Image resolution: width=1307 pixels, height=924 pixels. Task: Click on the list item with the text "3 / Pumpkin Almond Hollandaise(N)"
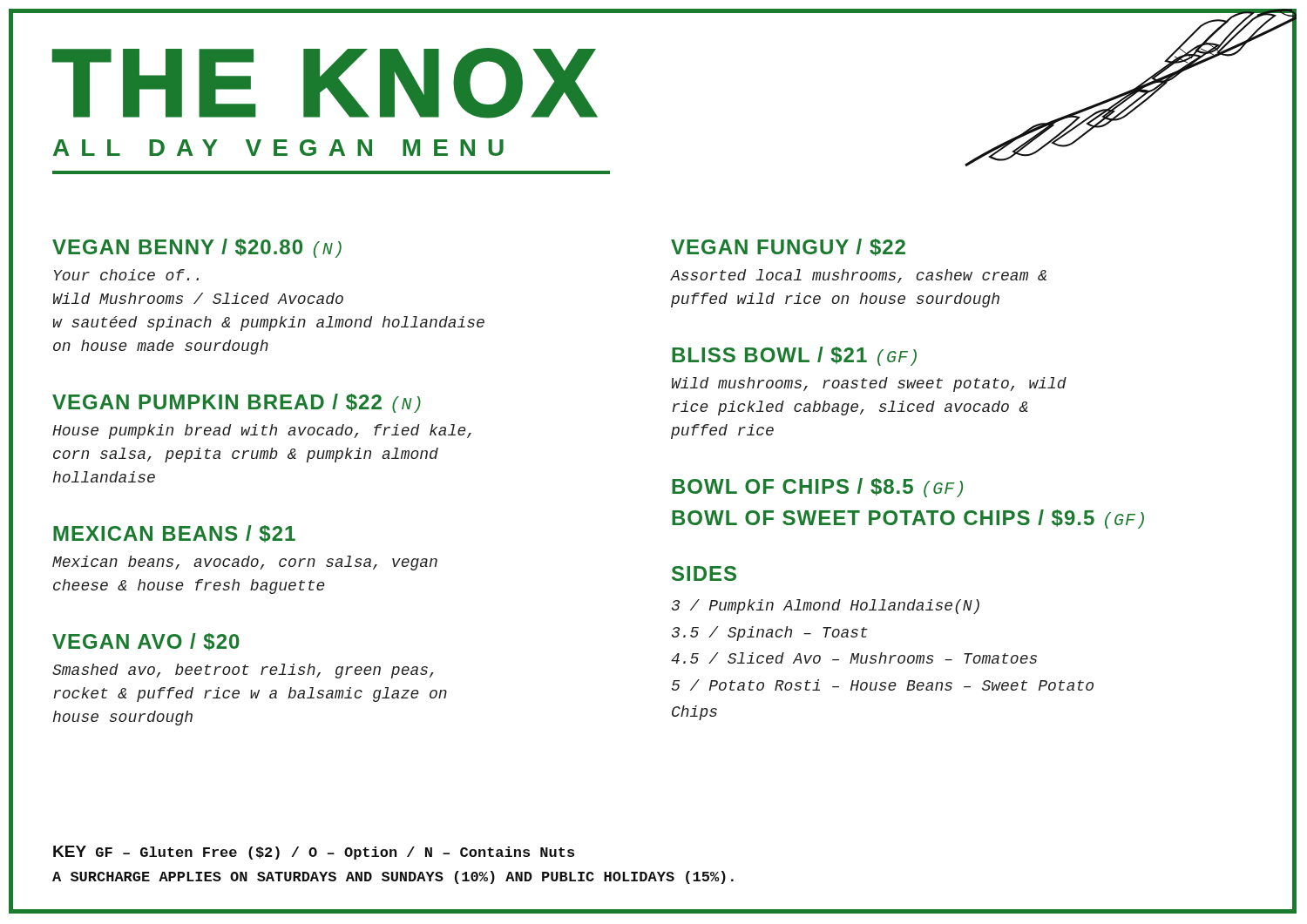[967, 606]
